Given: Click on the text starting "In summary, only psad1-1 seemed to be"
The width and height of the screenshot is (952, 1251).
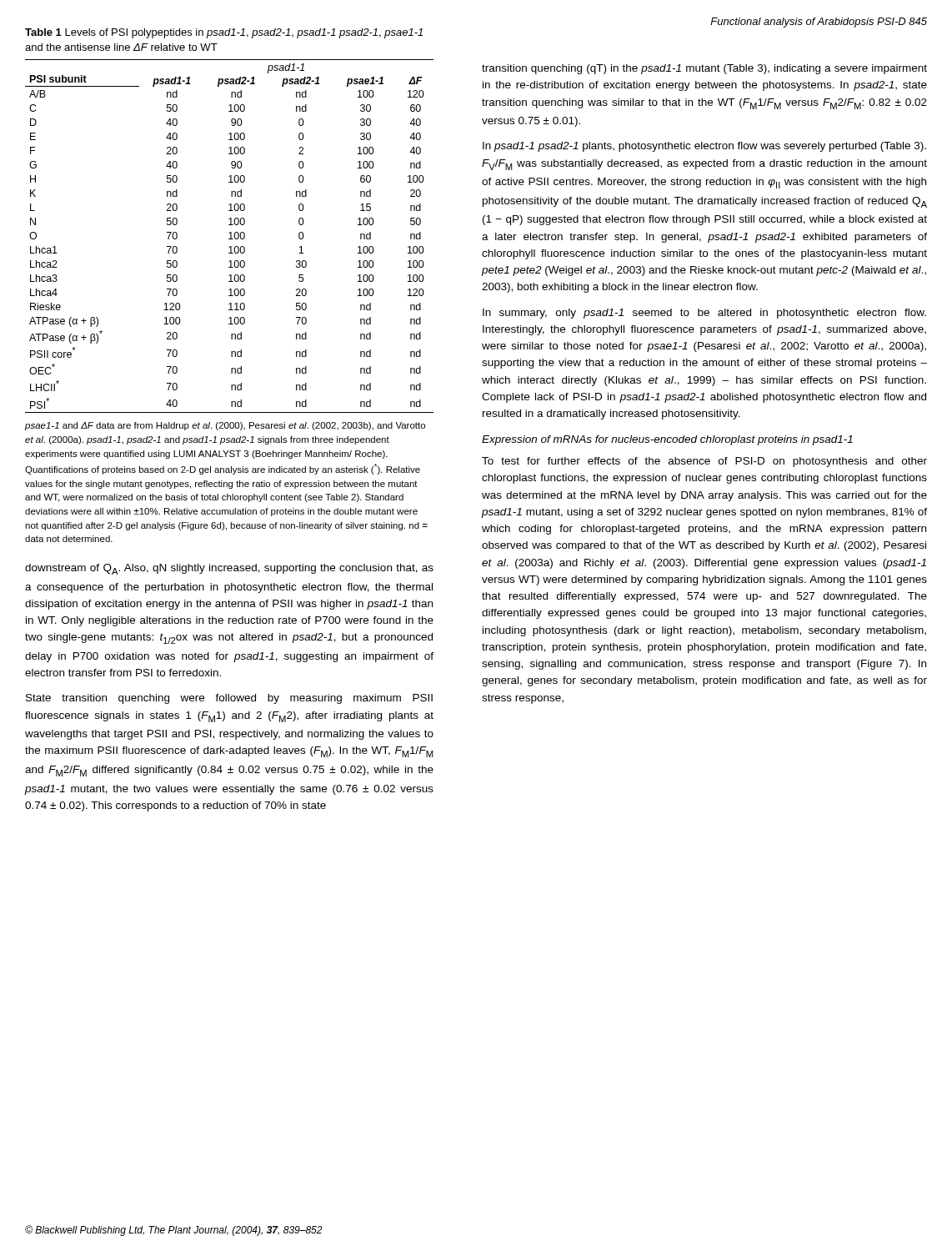Looking at the screenshot, I should [x=704, y=363].
